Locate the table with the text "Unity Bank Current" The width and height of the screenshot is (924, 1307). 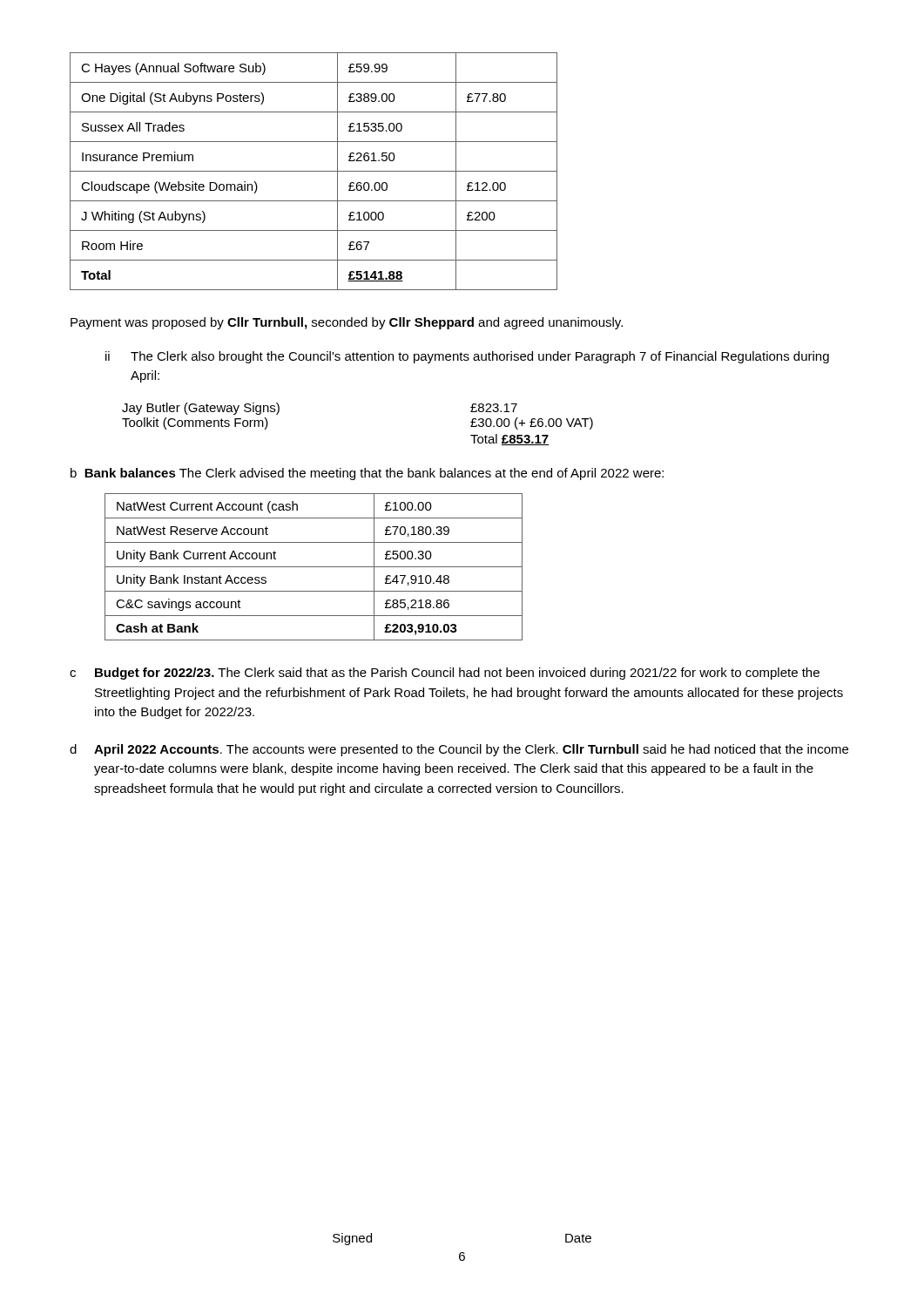462,567
